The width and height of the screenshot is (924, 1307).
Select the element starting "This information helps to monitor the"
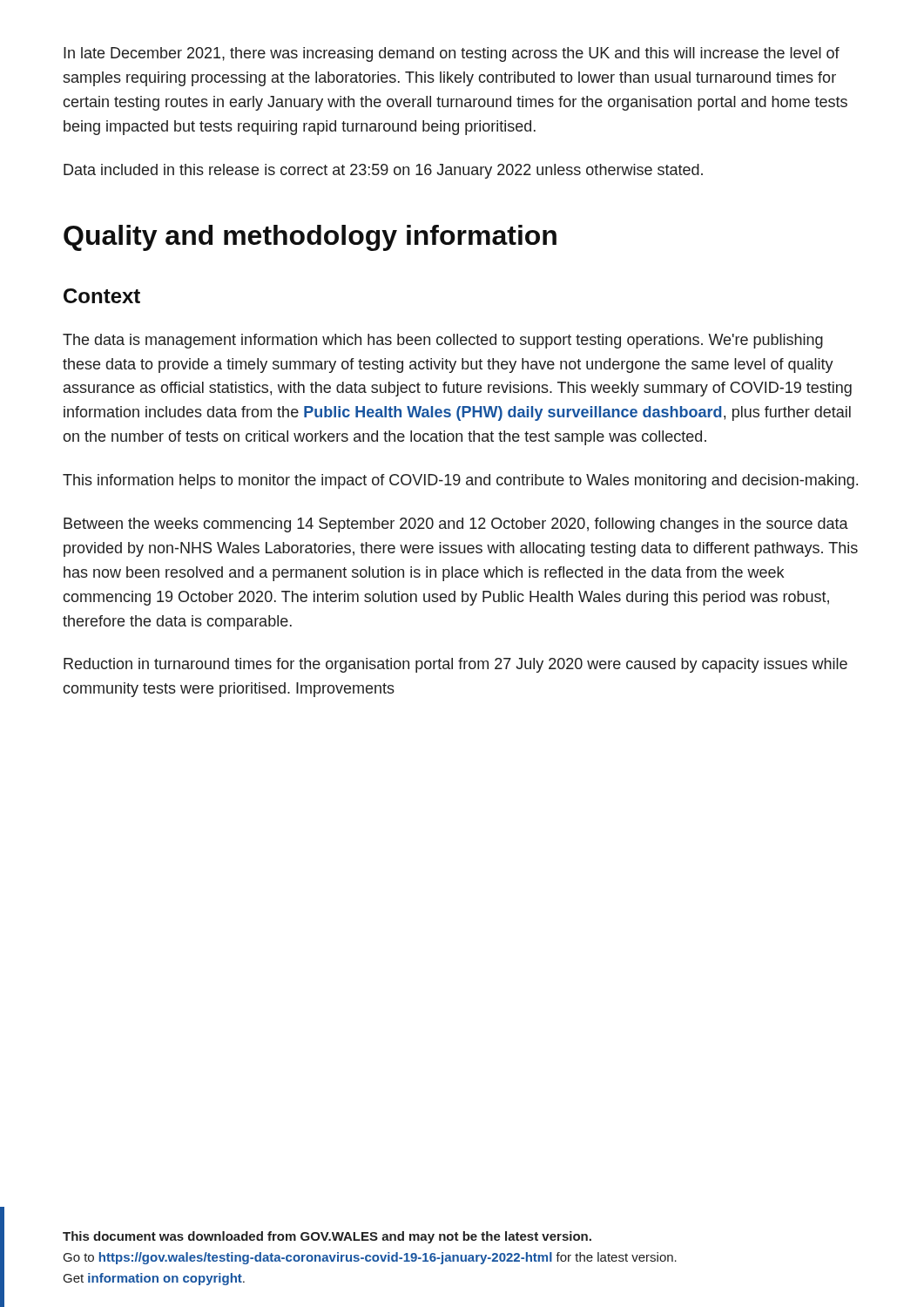461,480
